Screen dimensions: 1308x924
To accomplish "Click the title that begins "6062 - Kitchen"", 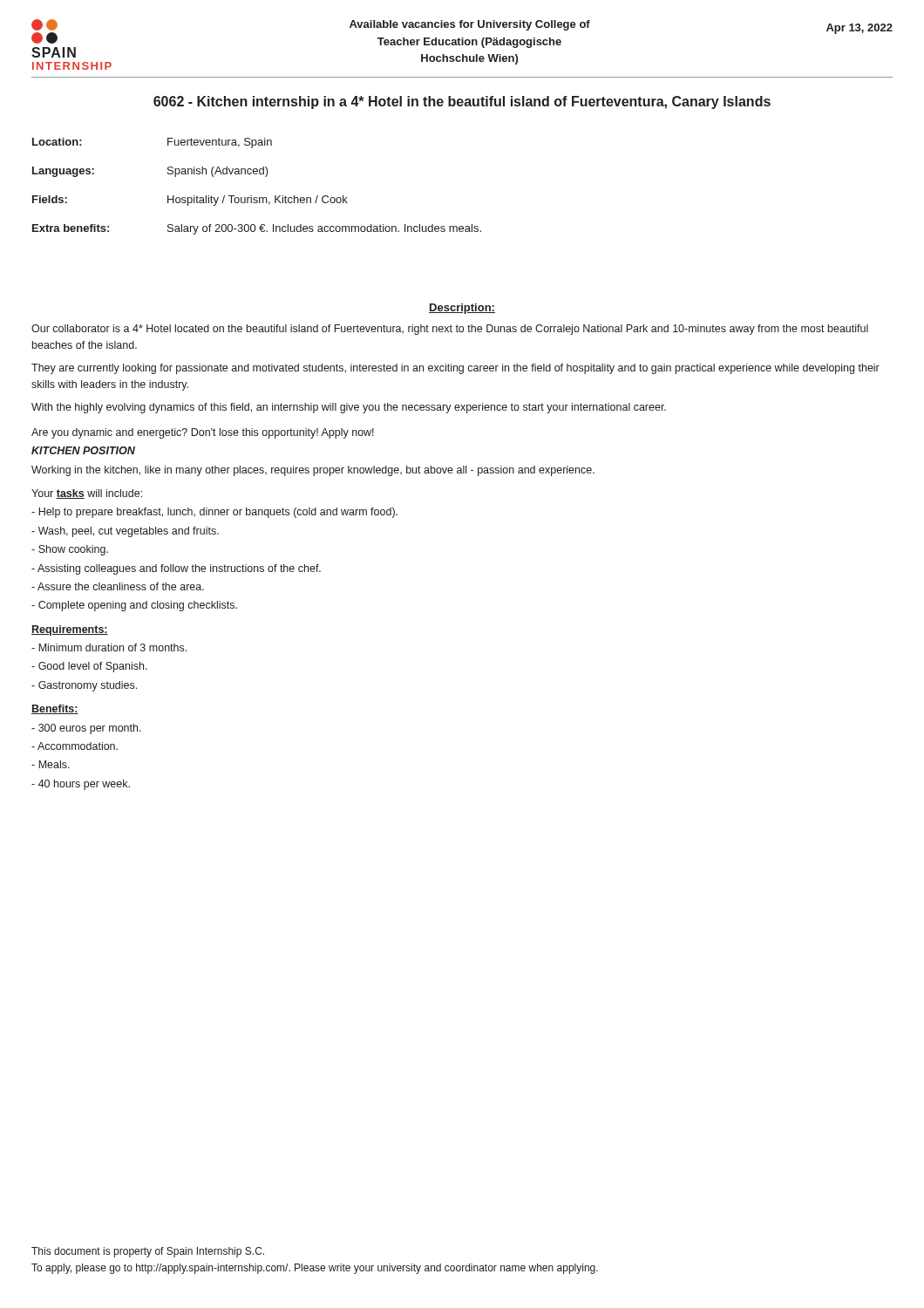I will (462, 102).
